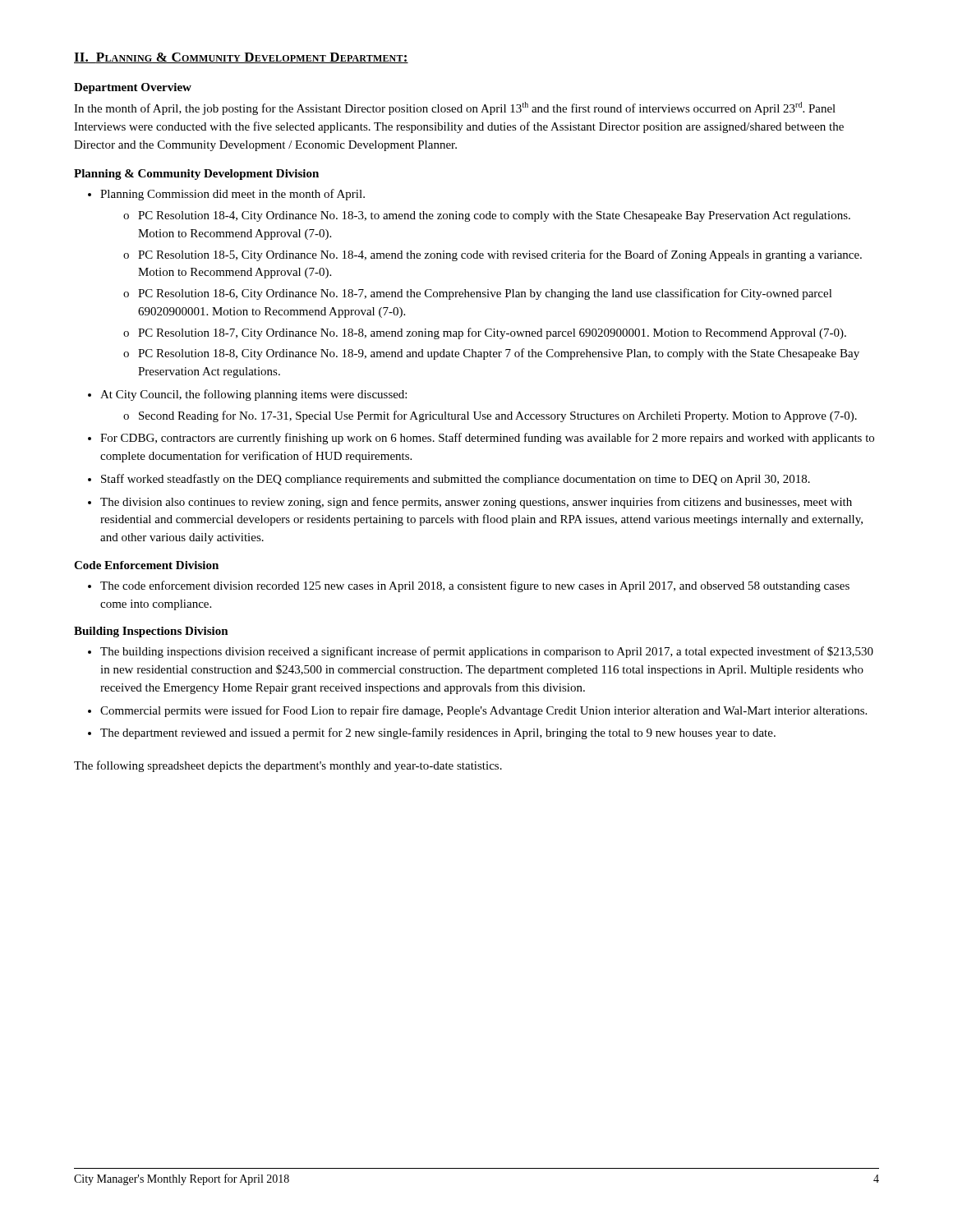Point to the element starting "The code enforcement division recorded 125 new cases"
The image size is (953, 1232).
click(x=476, y=595)
